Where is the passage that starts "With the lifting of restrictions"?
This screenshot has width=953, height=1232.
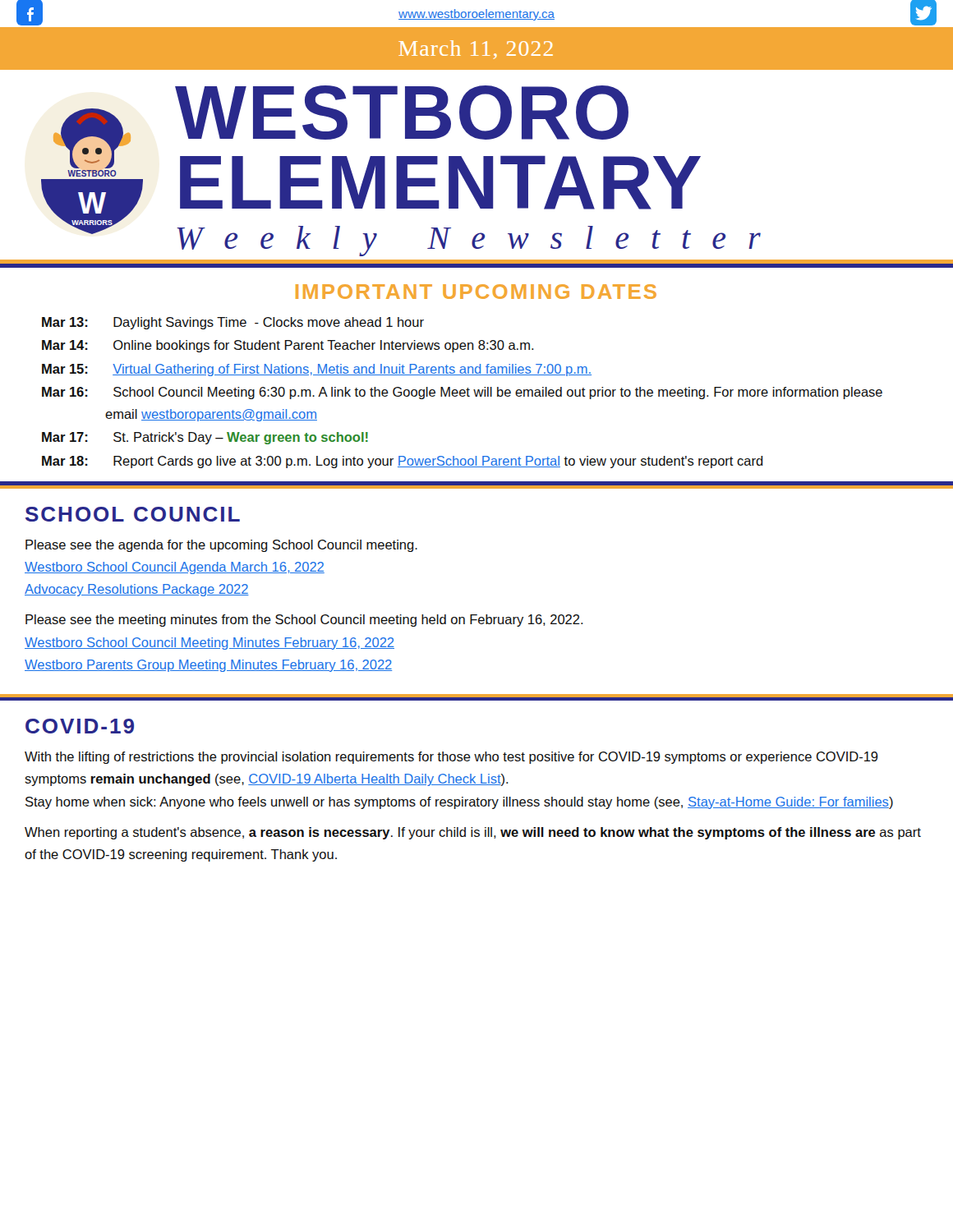pyautogui.click(x=459, y=779)
